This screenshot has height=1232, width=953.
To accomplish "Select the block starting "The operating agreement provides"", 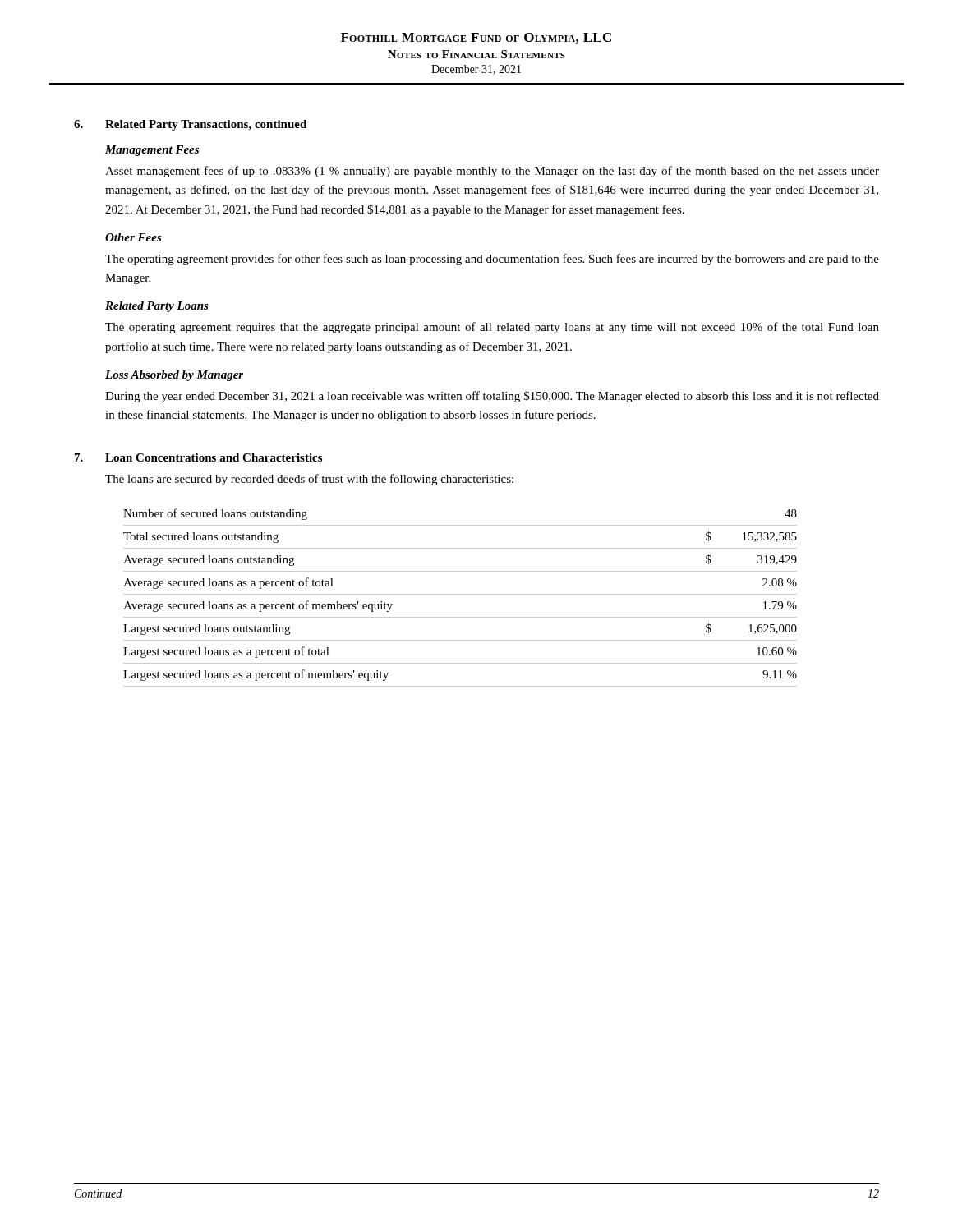I will tap(492, 268).
